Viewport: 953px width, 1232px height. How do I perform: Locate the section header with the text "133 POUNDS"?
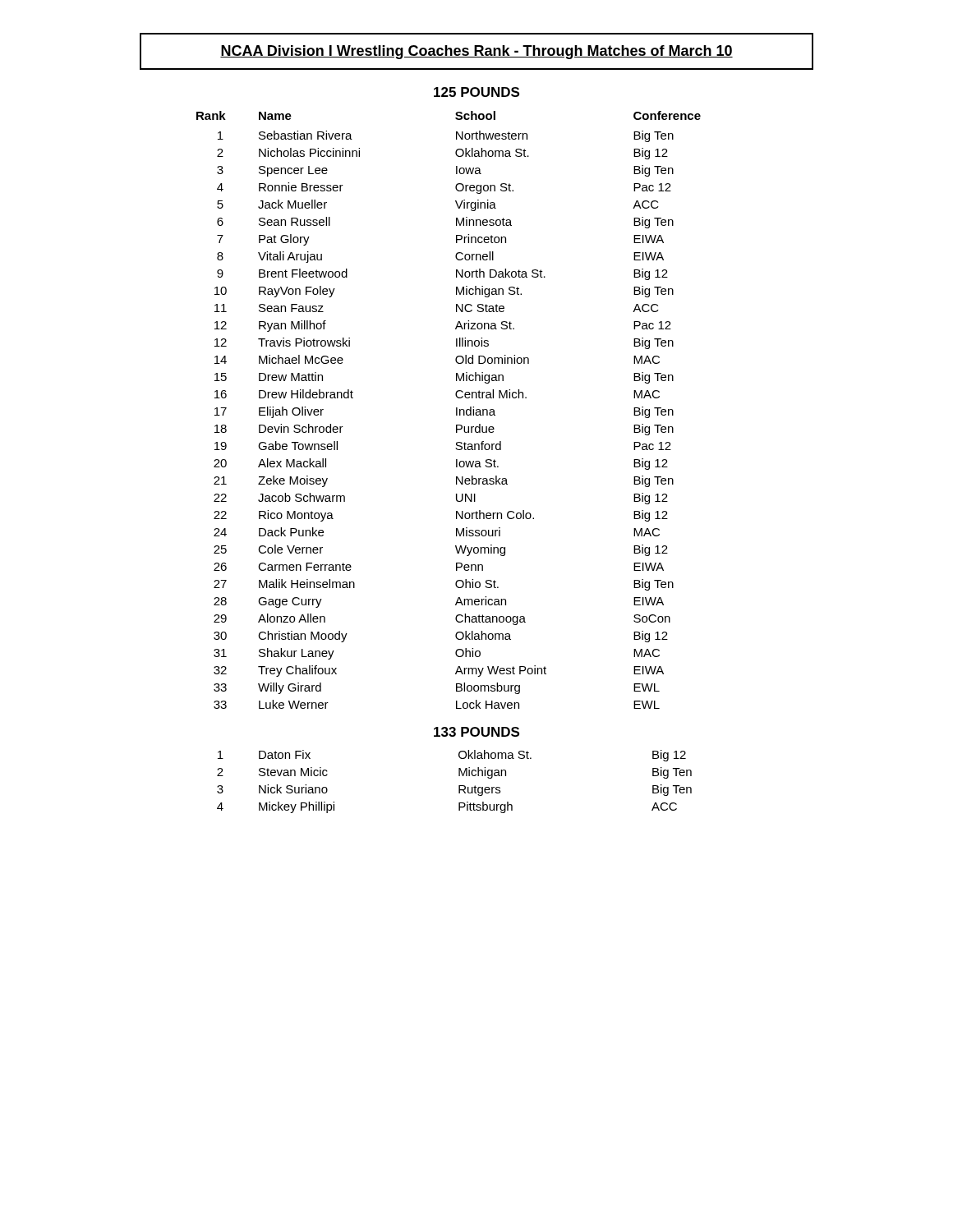click(x=476, y=732)
